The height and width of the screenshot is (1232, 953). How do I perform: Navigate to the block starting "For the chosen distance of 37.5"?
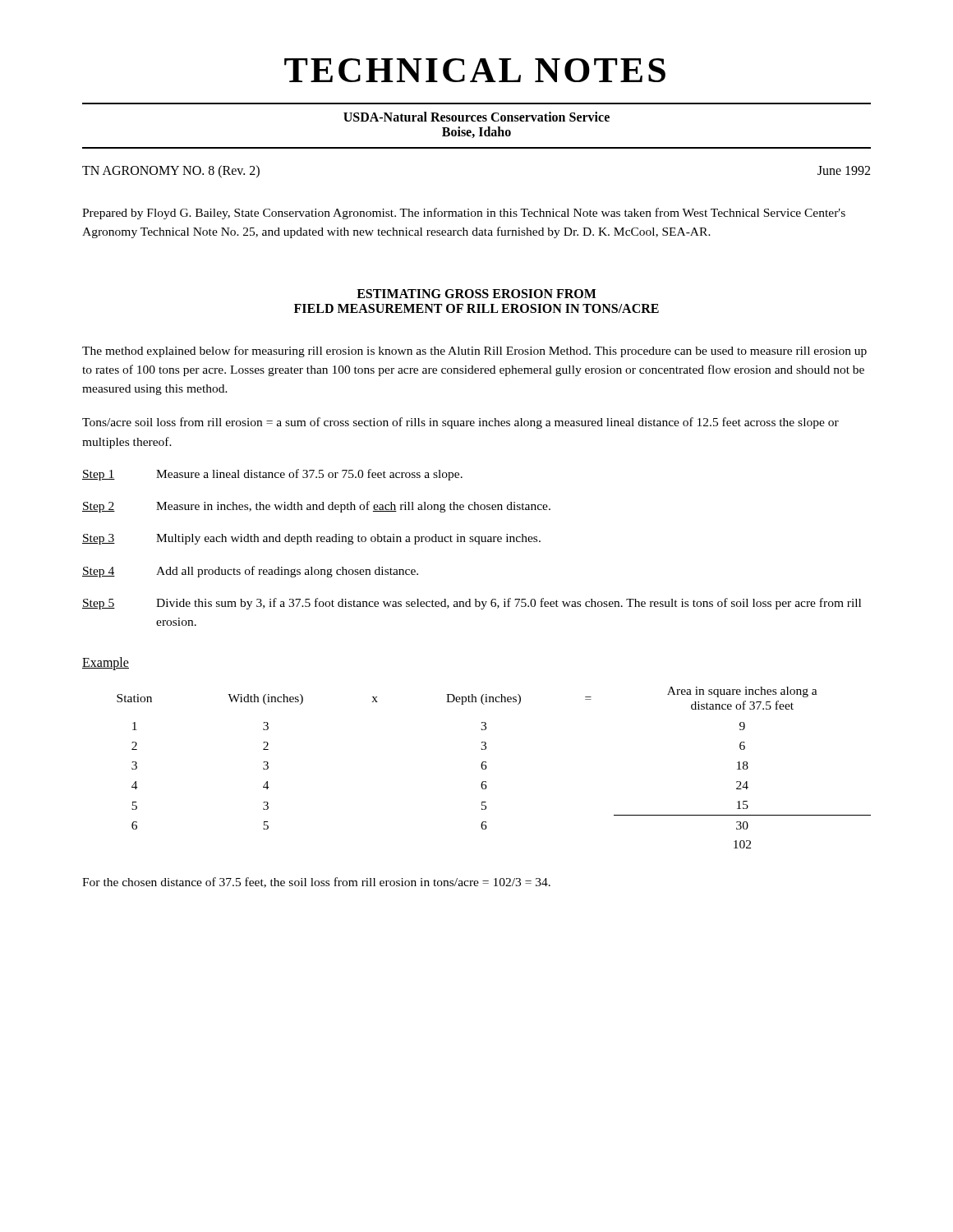[317, 882]
